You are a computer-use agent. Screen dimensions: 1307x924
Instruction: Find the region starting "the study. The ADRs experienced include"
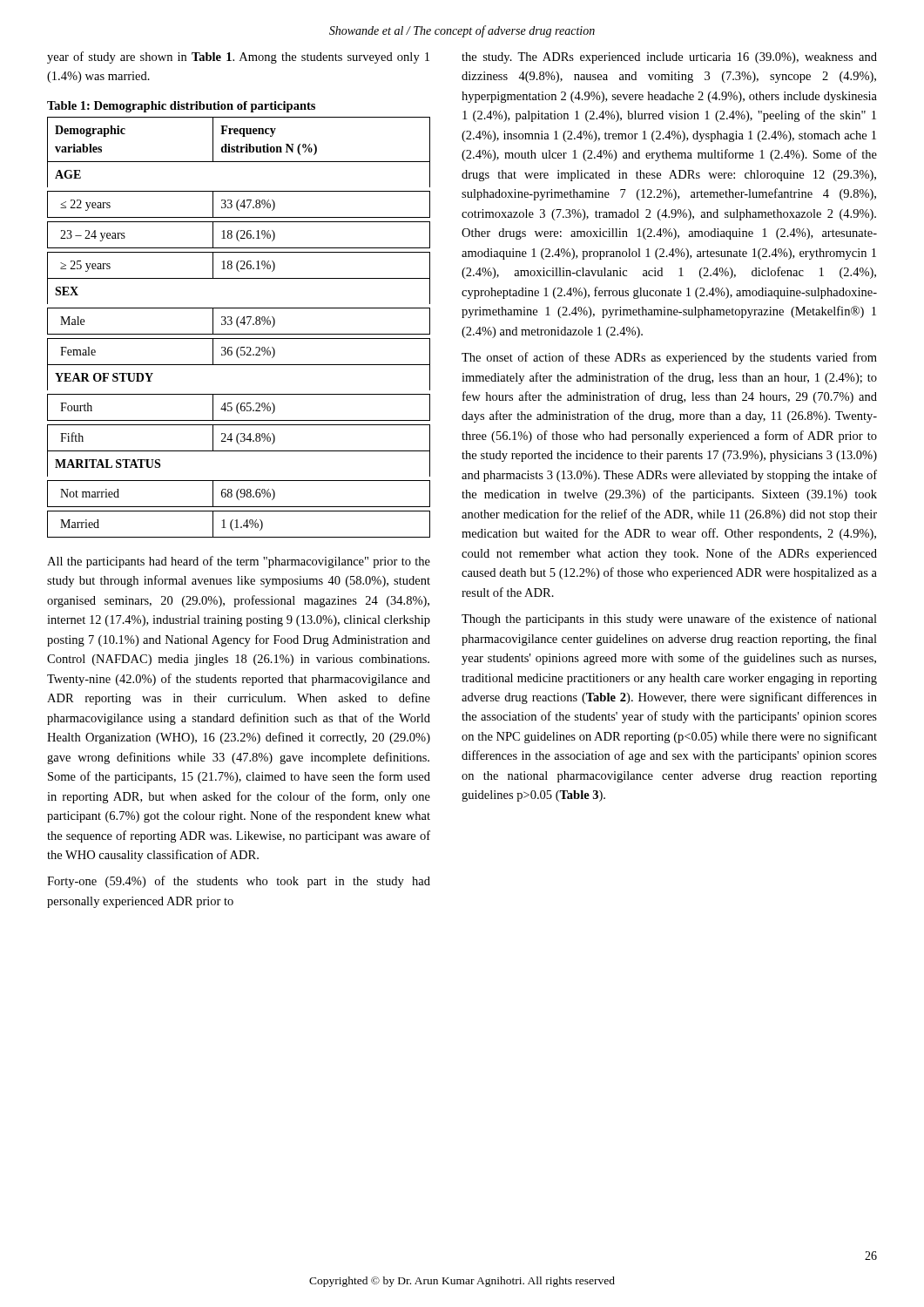click(669, 426)
